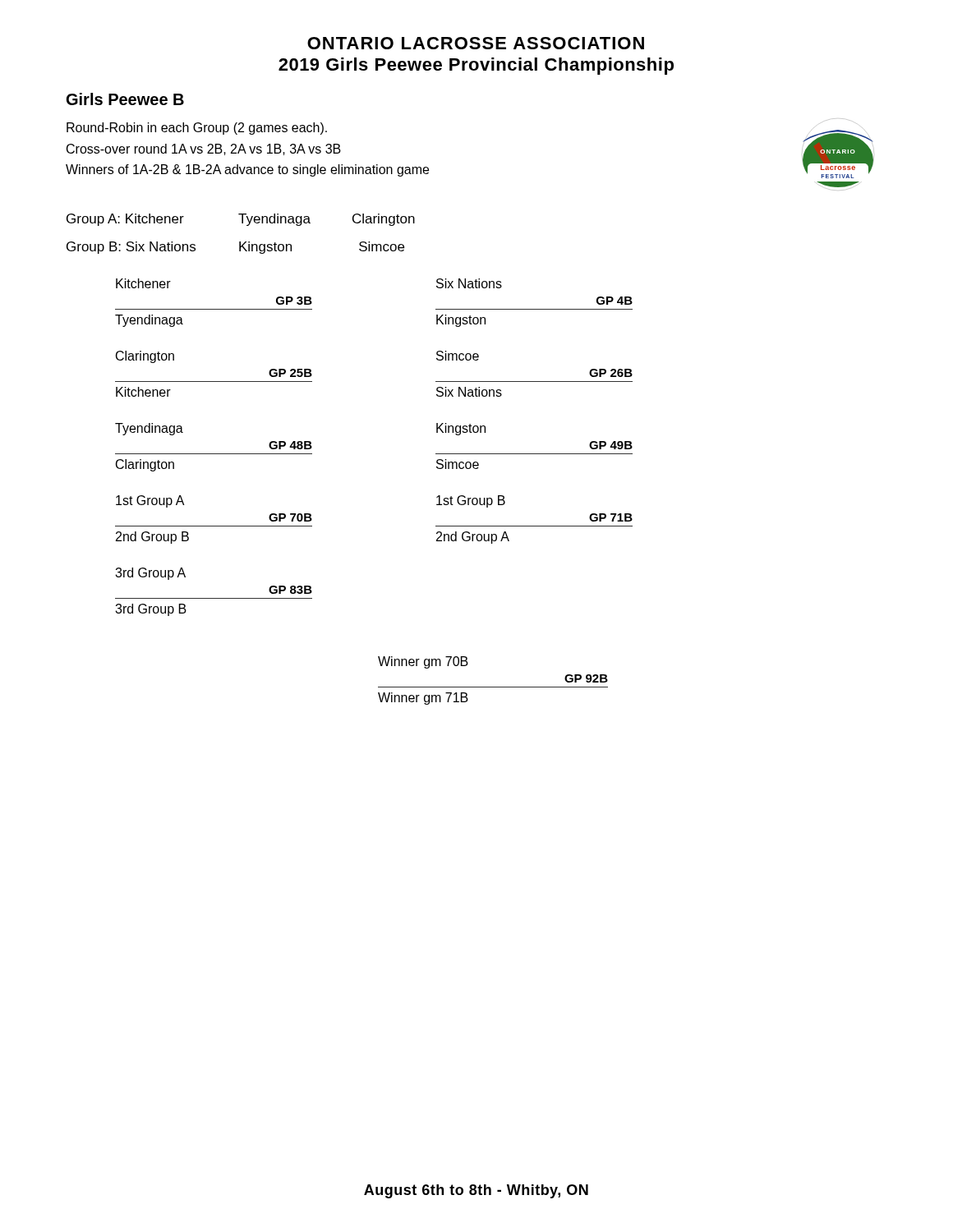Locate the logo
The height and width of the screenshot is (1232, 953).
click(840, 156)
